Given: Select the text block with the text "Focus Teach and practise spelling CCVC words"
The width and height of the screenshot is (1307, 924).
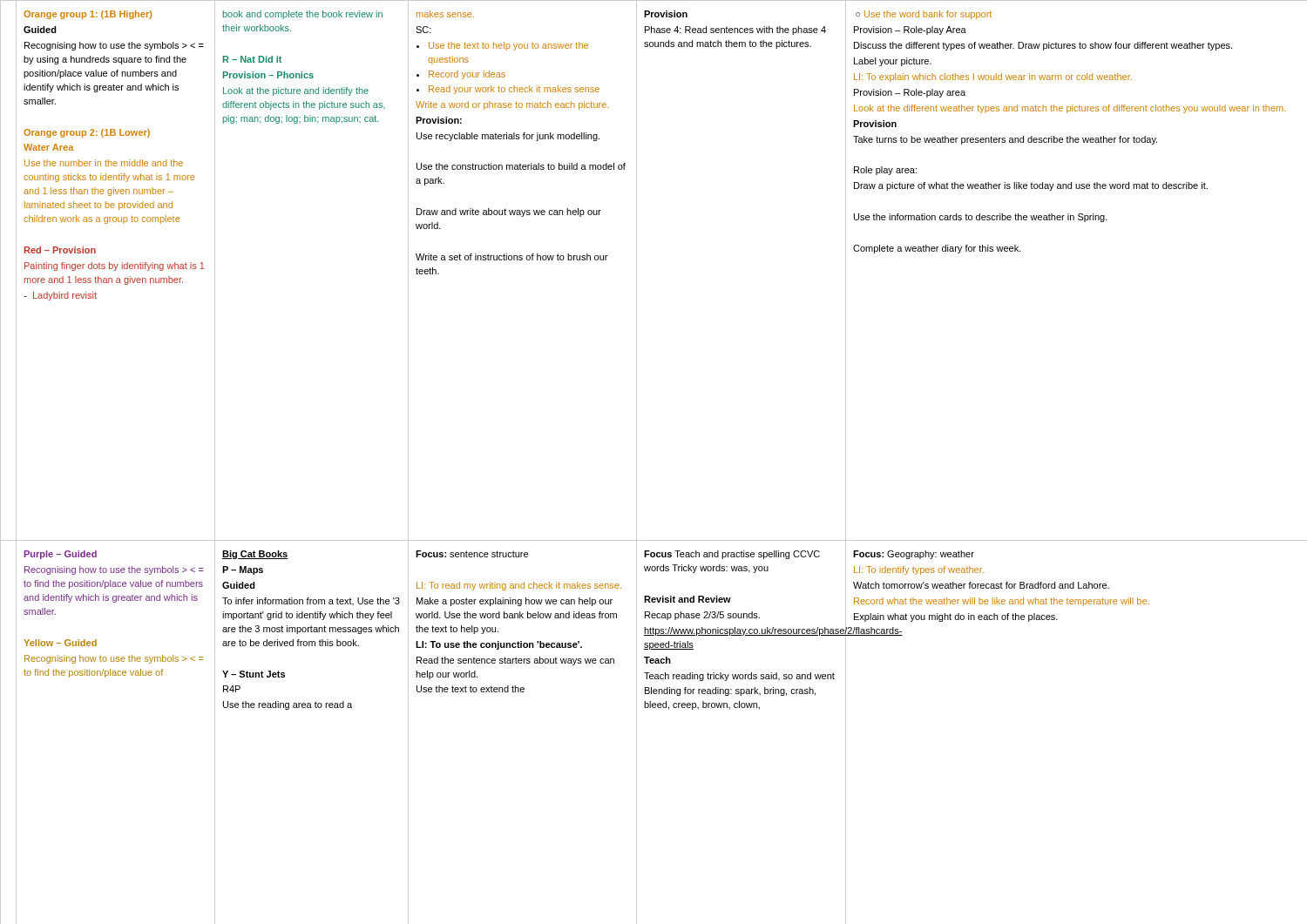Looking at the screenshot, I should (745, 630).
